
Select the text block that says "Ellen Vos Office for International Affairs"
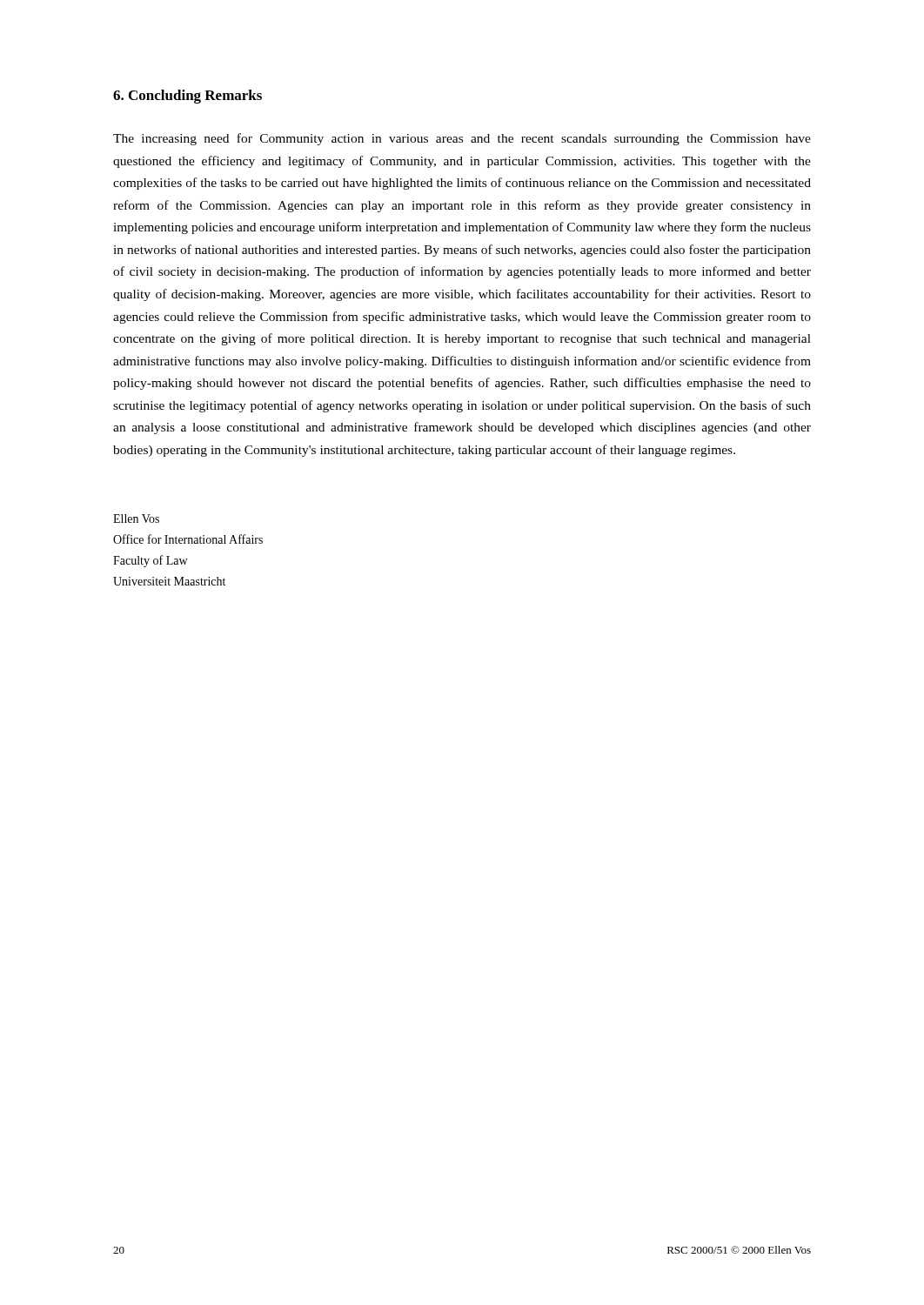[188, 550]
